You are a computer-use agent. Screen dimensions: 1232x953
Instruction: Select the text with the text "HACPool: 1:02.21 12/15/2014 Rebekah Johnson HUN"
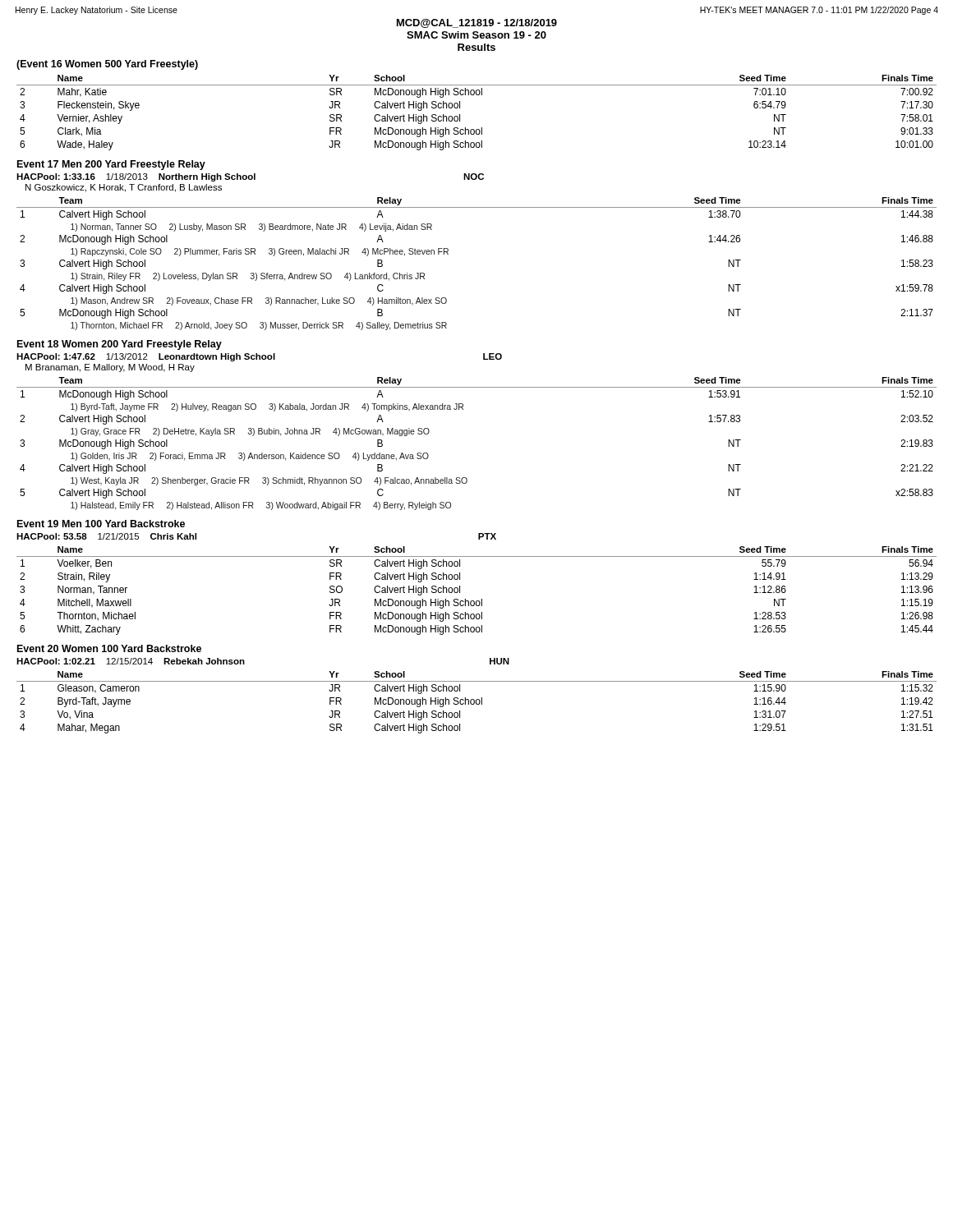point(55,661)
